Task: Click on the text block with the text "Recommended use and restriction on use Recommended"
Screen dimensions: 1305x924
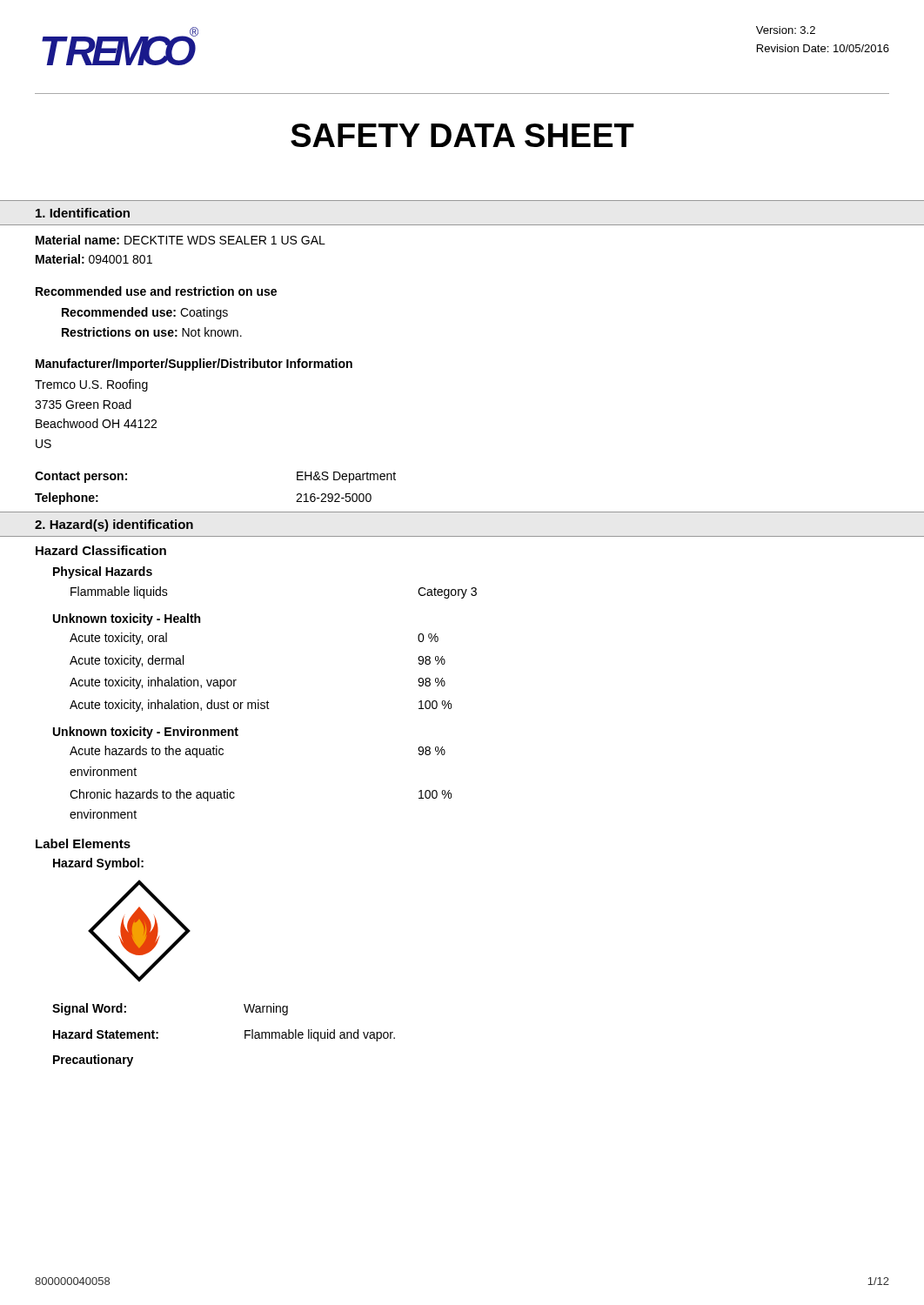Action: pyautogui.click(x=156, y=291)
